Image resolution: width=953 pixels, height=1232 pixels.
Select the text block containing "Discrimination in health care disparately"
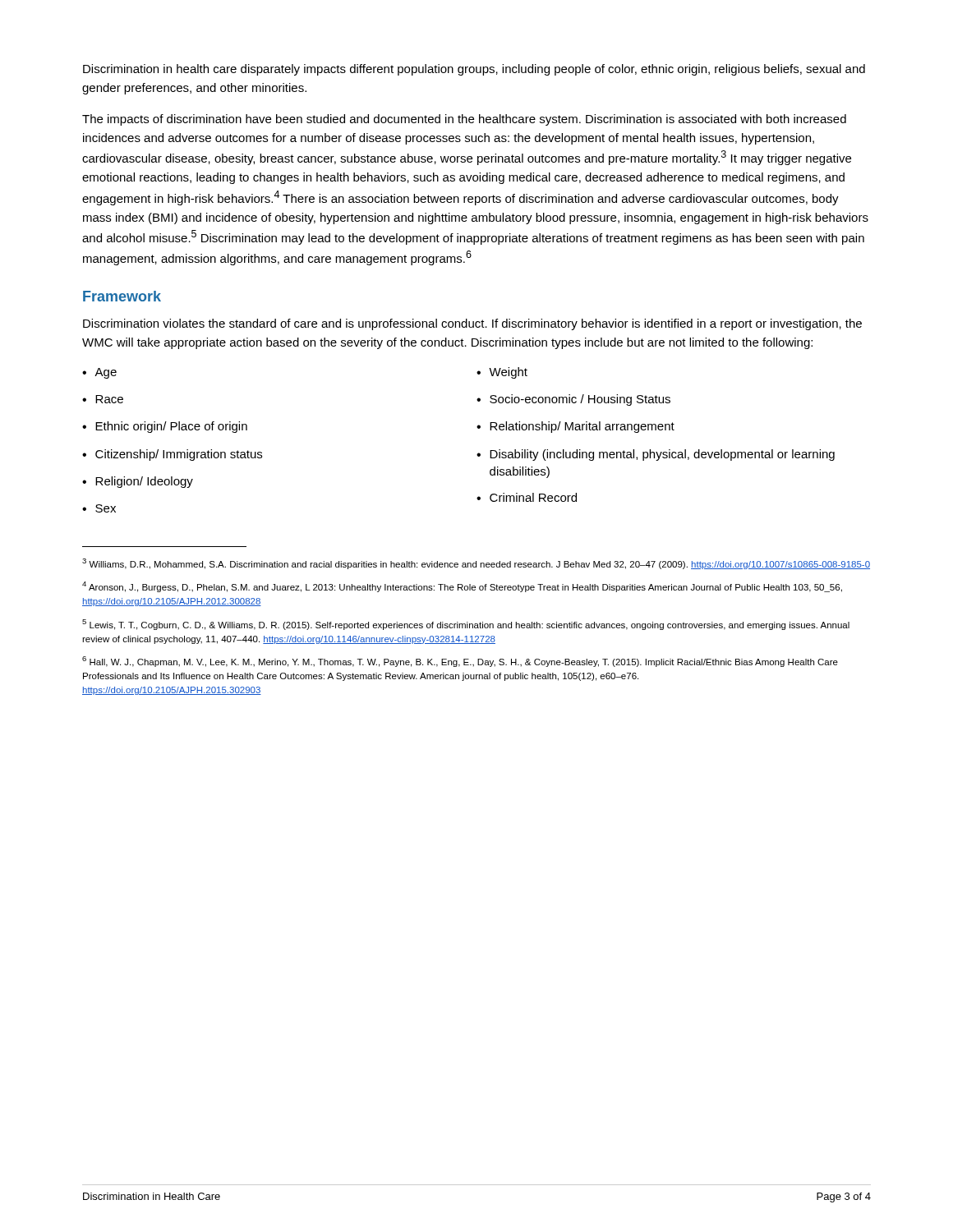pyautogui.click(x=474, y=78)
